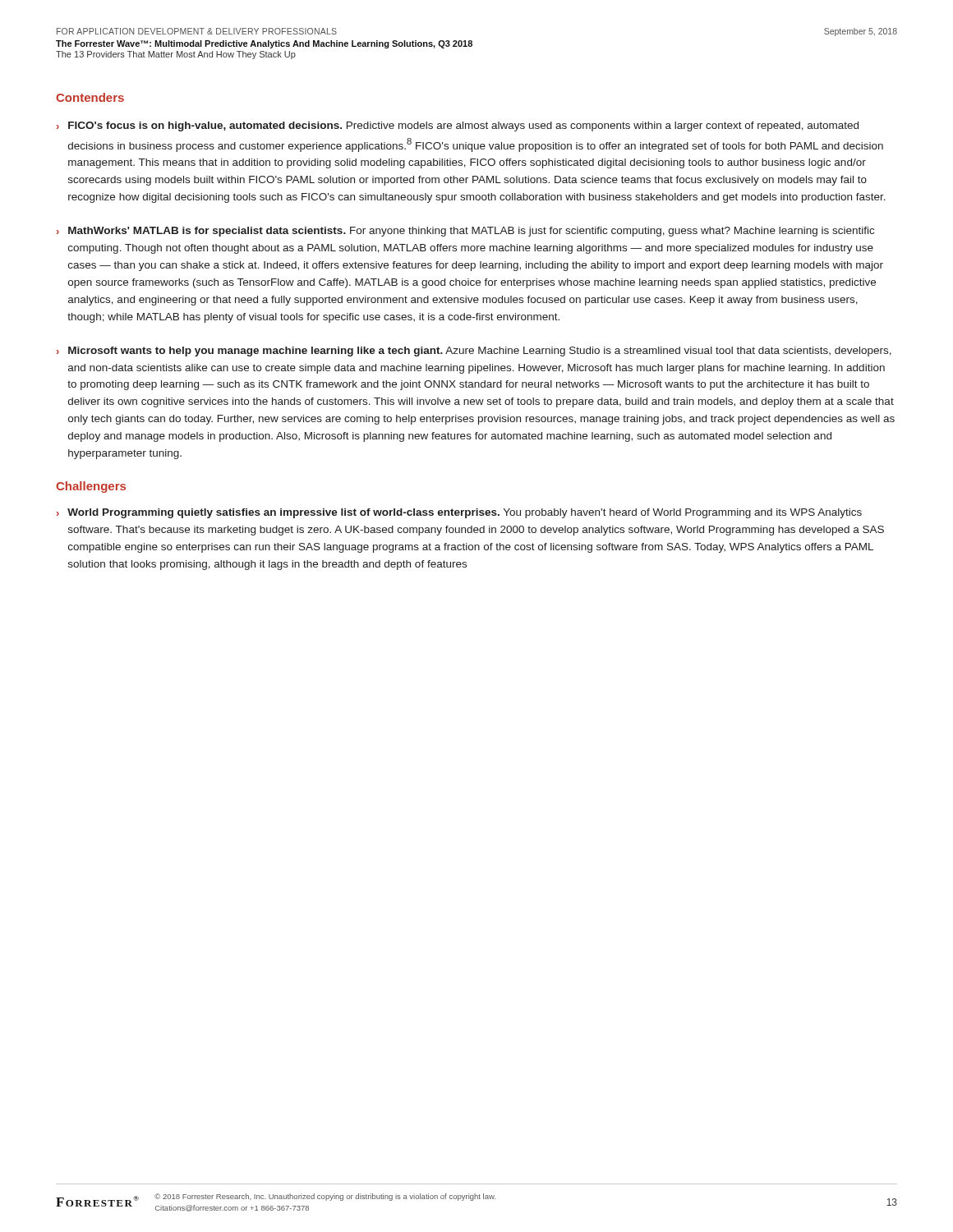This screenshot has width=953, height=1232.
Task: Select the region starting "› FICO's focus is on"
Action: click(476, 162)
